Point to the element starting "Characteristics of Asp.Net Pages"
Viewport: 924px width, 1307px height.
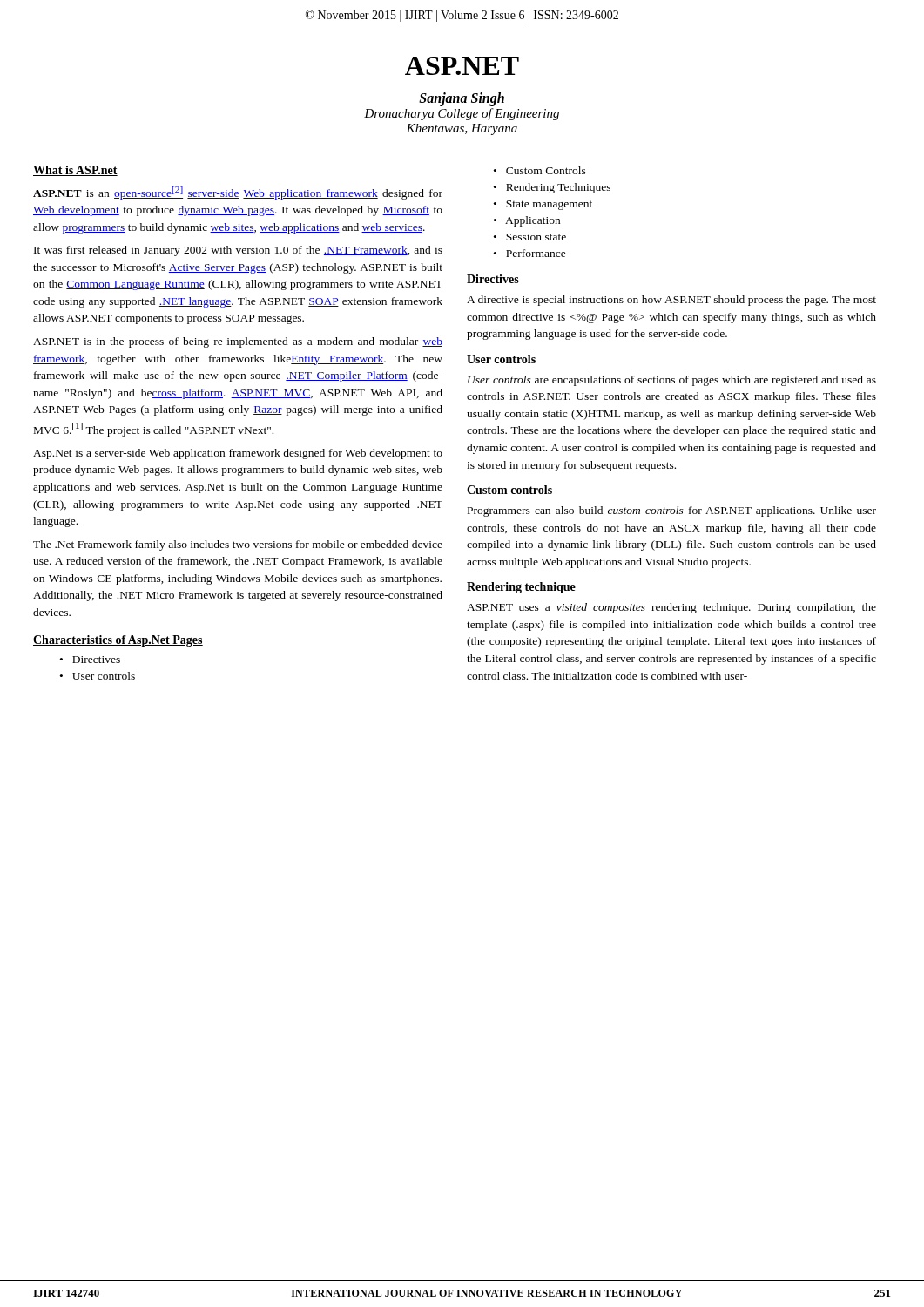118,640
